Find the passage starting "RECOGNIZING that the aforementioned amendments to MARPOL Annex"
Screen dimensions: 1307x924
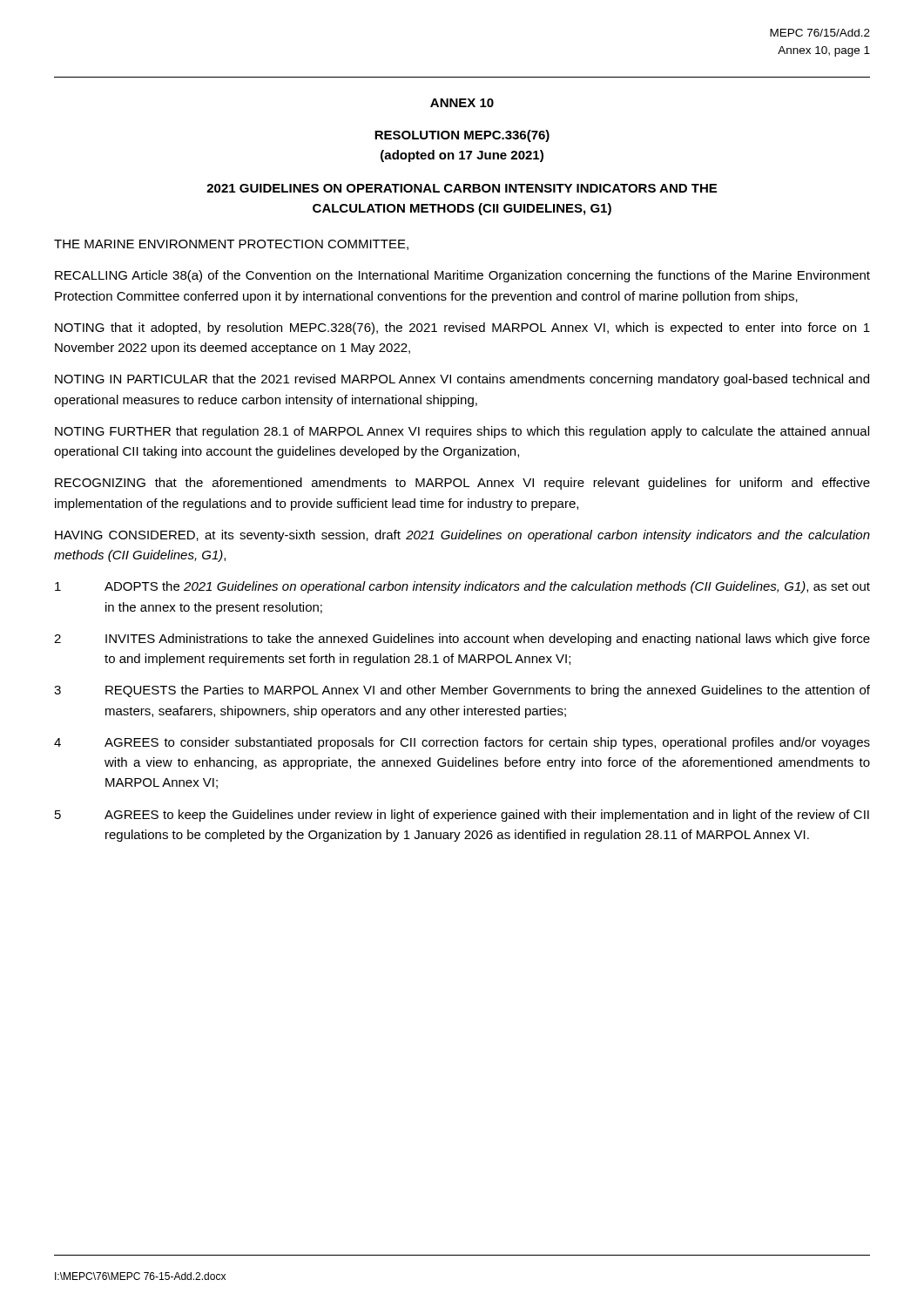462,493
